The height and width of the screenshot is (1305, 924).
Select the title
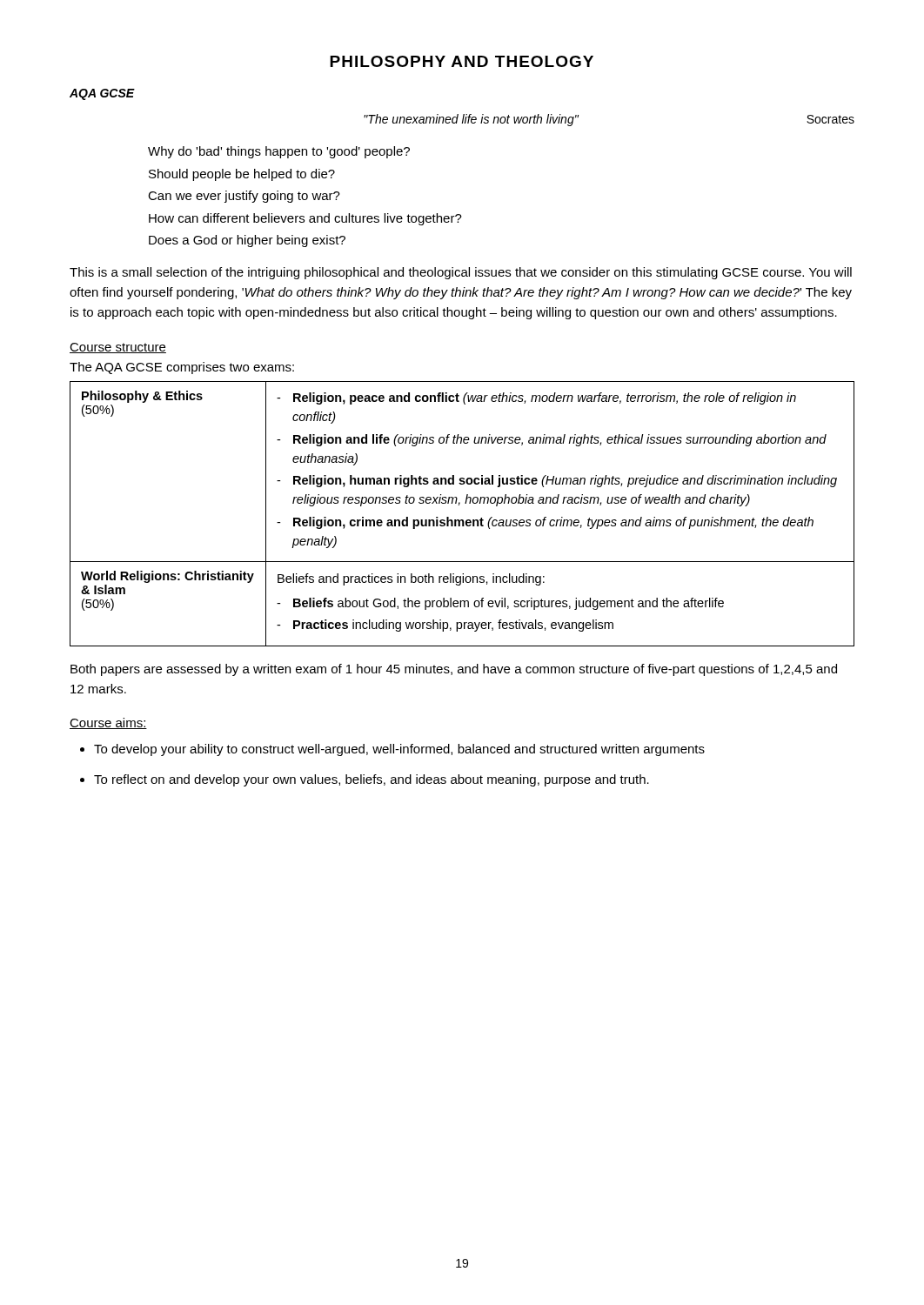pos(462,61)
